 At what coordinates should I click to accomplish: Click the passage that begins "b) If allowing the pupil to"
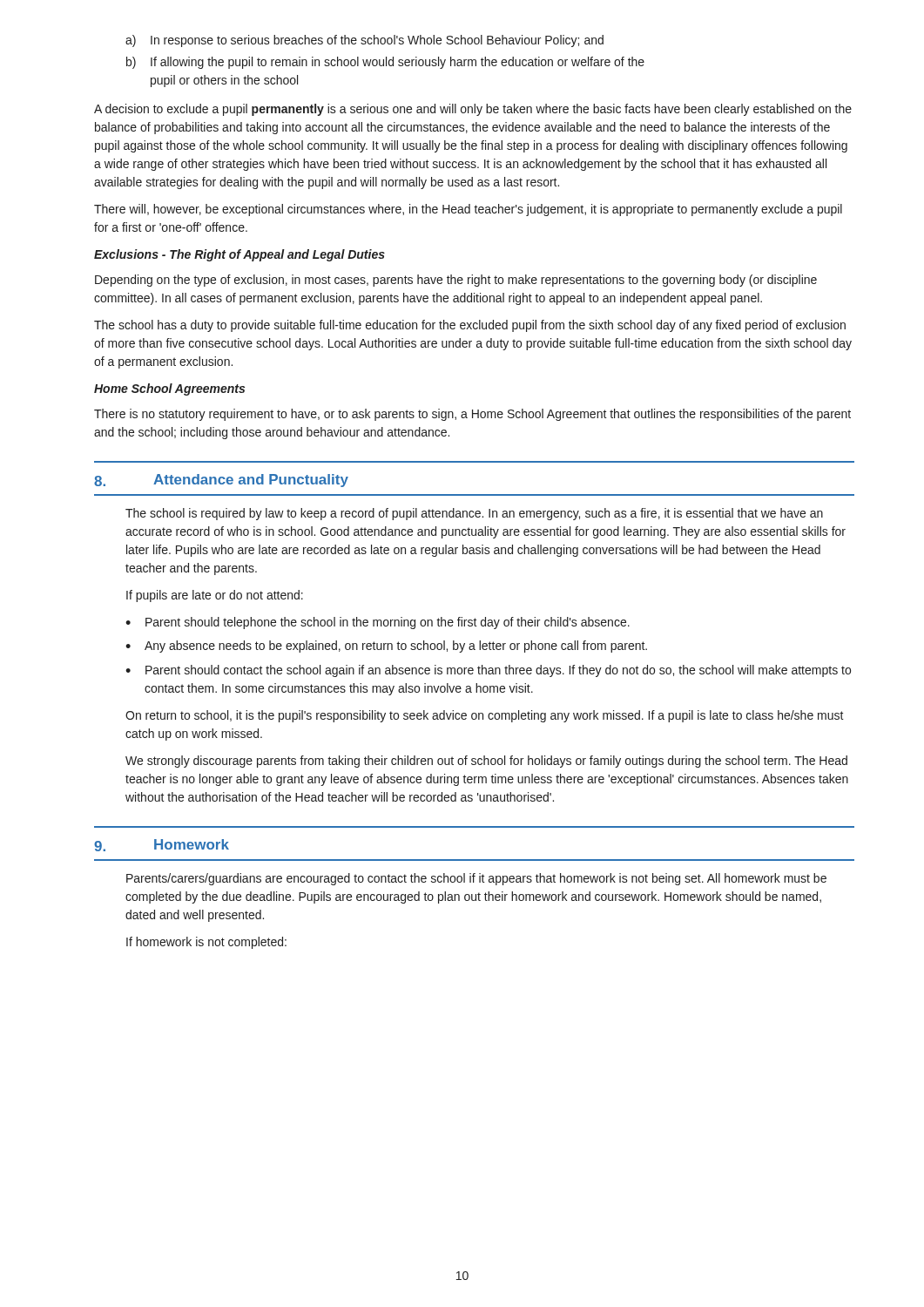[x=490, y=71]
